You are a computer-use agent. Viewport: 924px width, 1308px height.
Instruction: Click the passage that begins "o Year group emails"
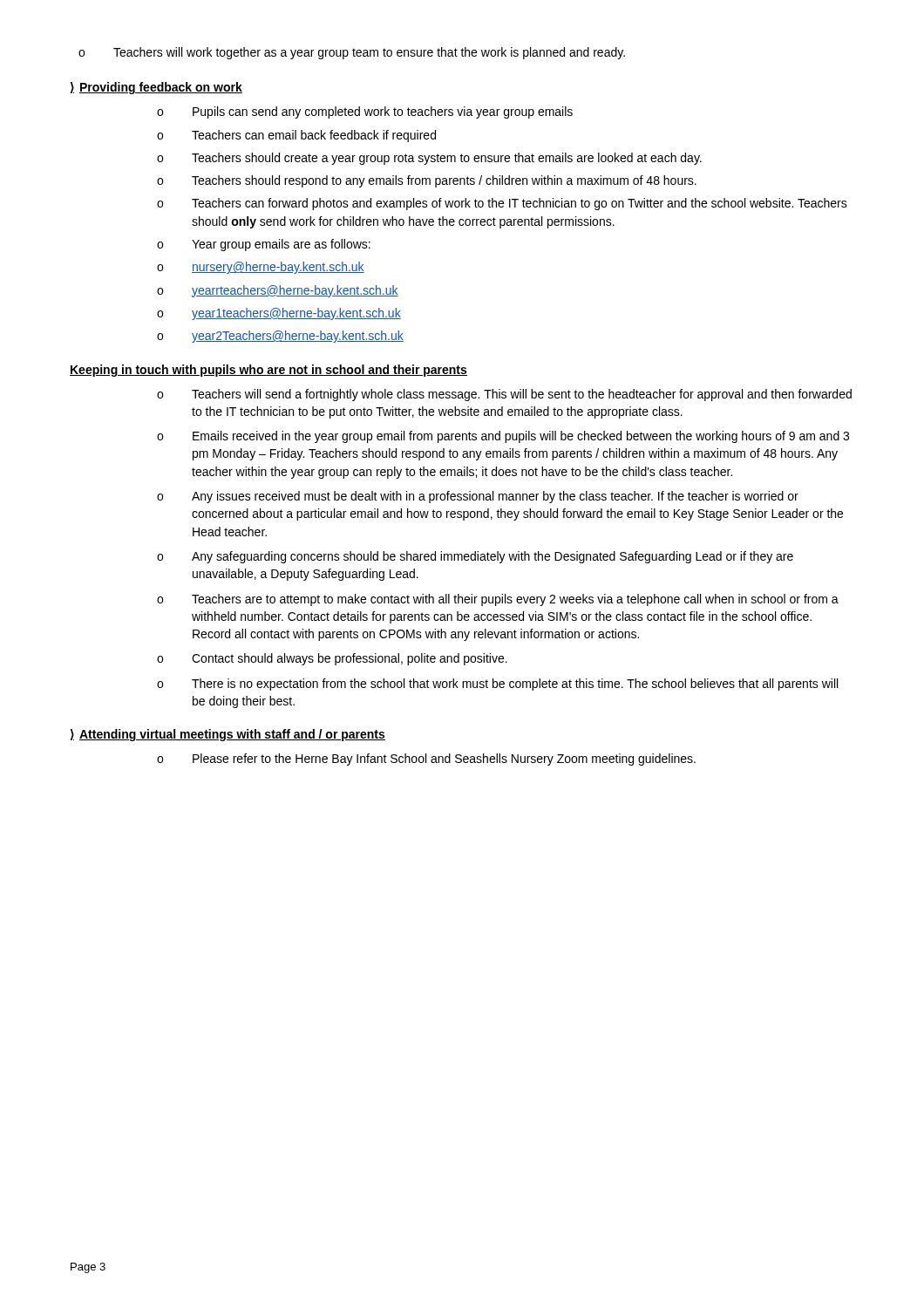coord(264,245)
